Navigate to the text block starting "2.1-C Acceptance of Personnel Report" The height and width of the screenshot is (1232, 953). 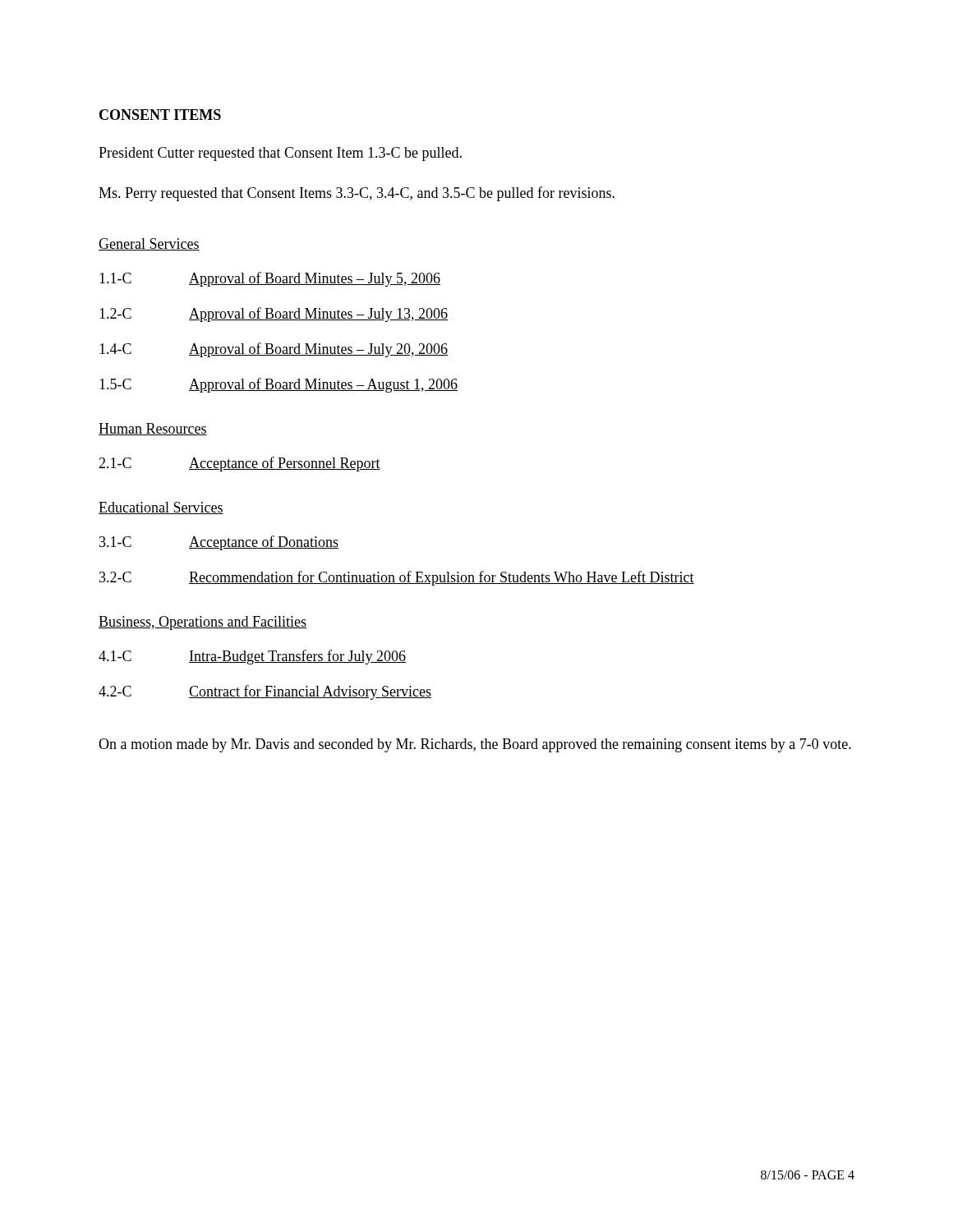(239, 464)
